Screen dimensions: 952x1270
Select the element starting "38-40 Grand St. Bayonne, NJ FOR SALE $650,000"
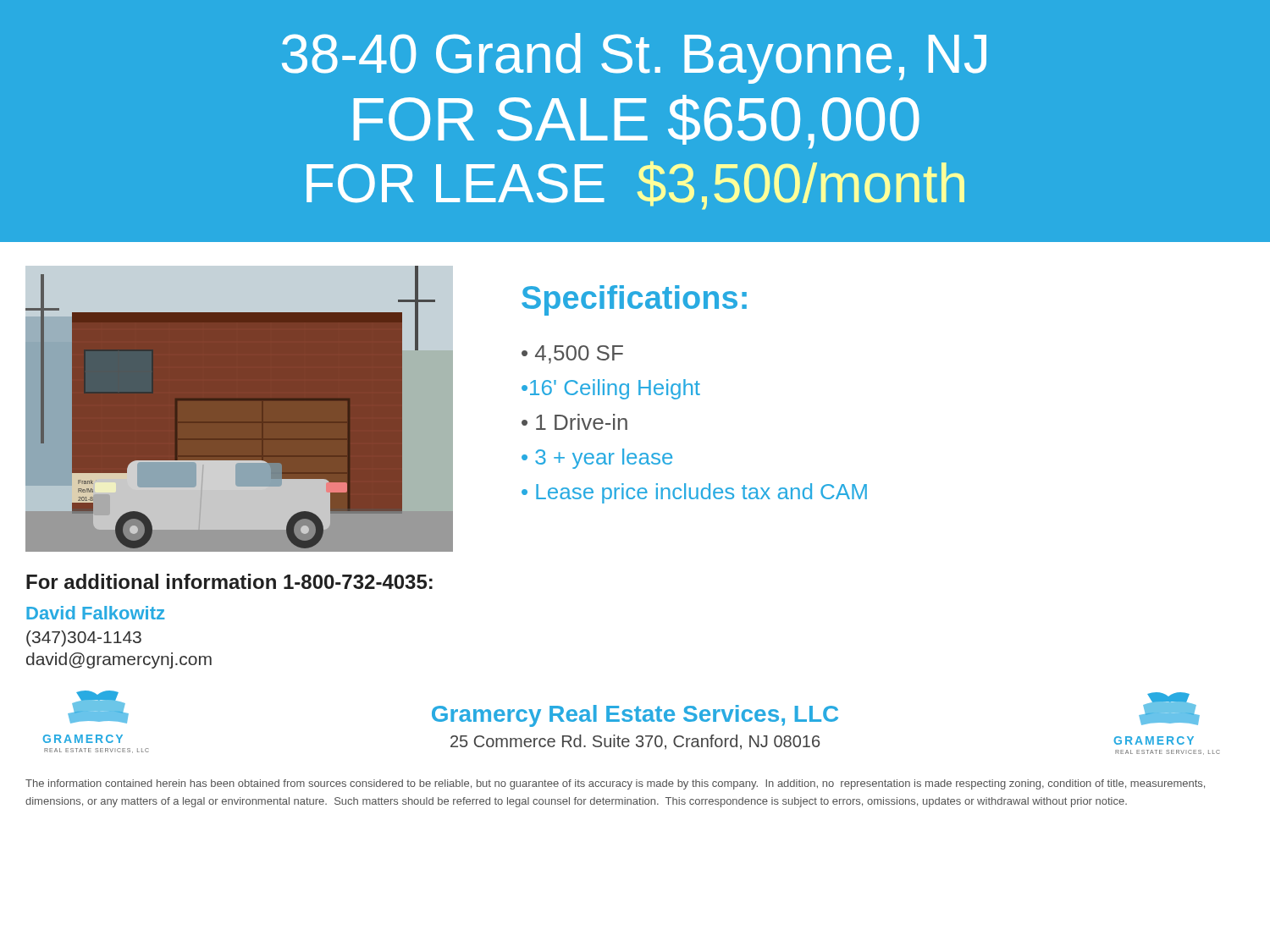tap(635, 119)
